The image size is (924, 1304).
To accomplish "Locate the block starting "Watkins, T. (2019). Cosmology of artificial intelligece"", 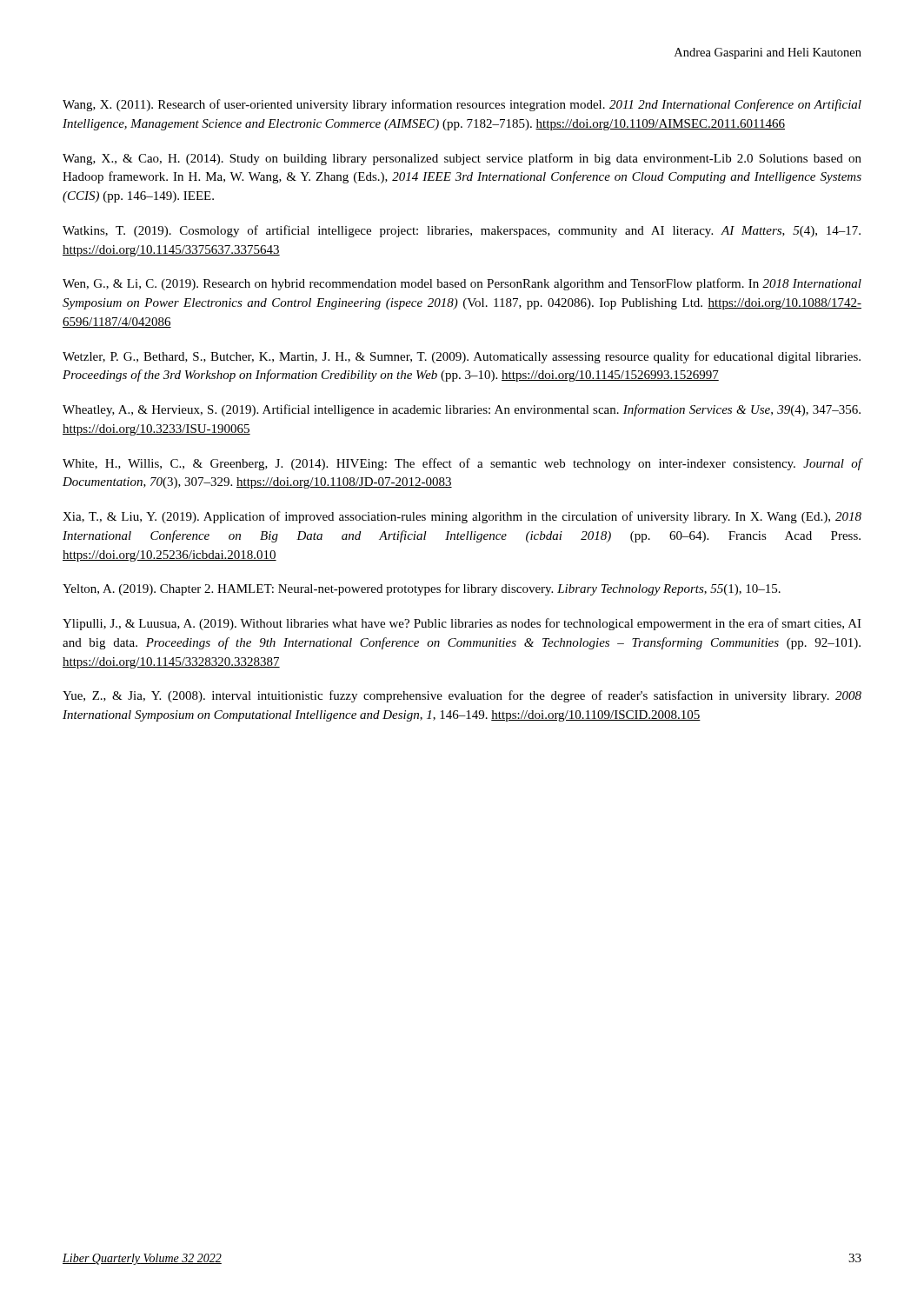I will click(x=462, y=240).
